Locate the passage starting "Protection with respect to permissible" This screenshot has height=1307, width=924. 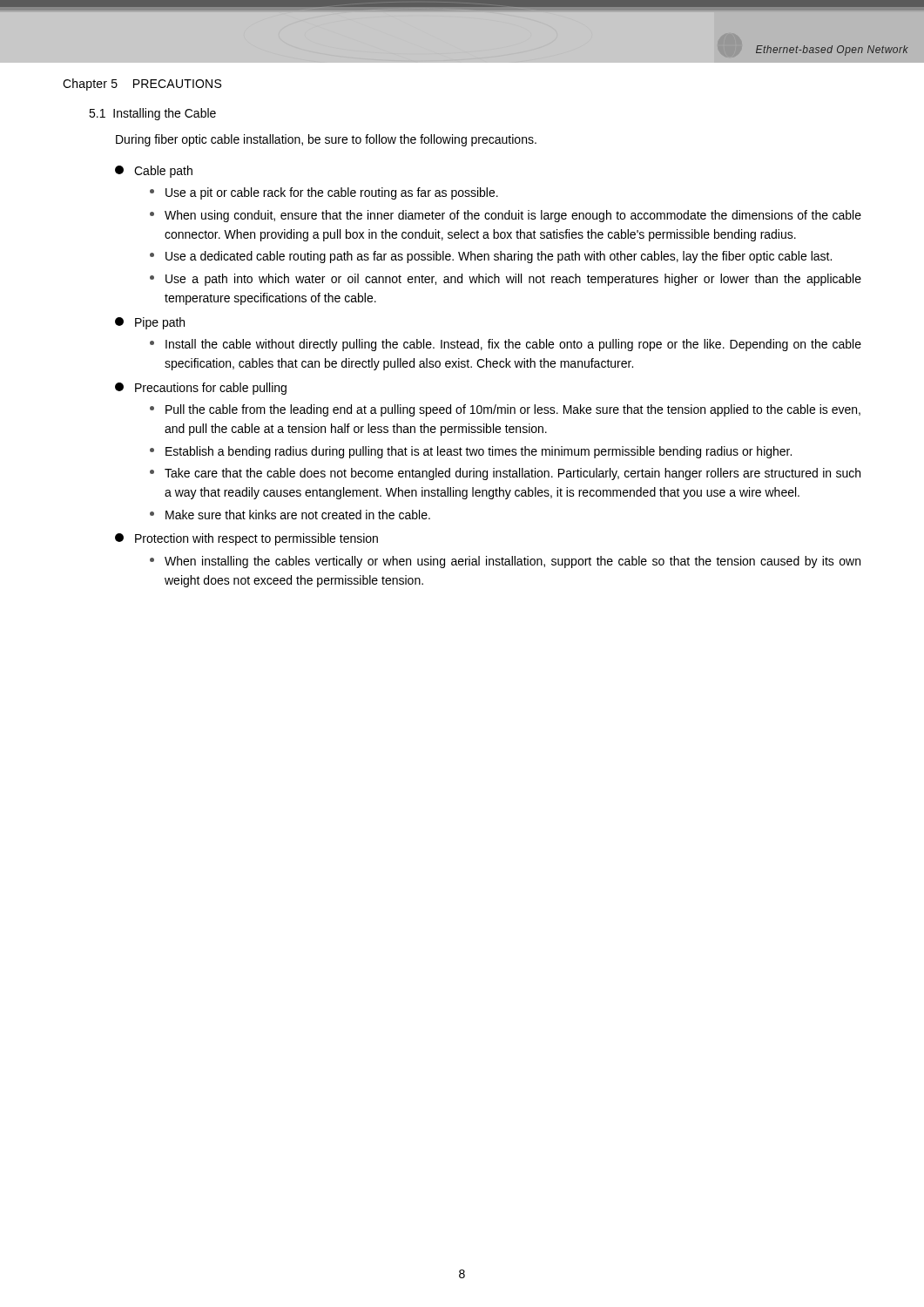coord(247,540)
